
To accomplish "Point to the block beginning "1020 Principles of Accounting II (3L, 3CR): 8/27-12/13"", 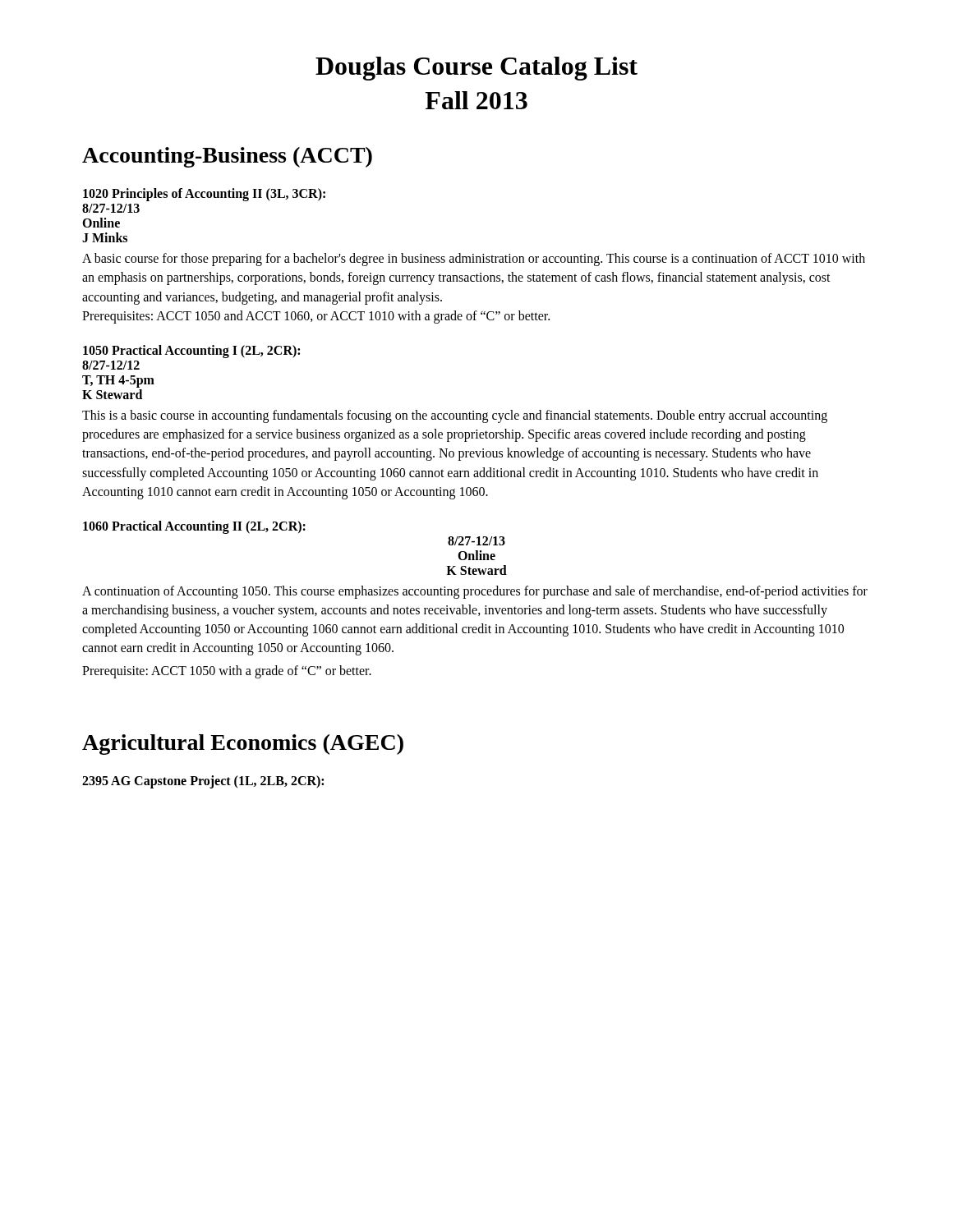I will (x=476, y=256).
